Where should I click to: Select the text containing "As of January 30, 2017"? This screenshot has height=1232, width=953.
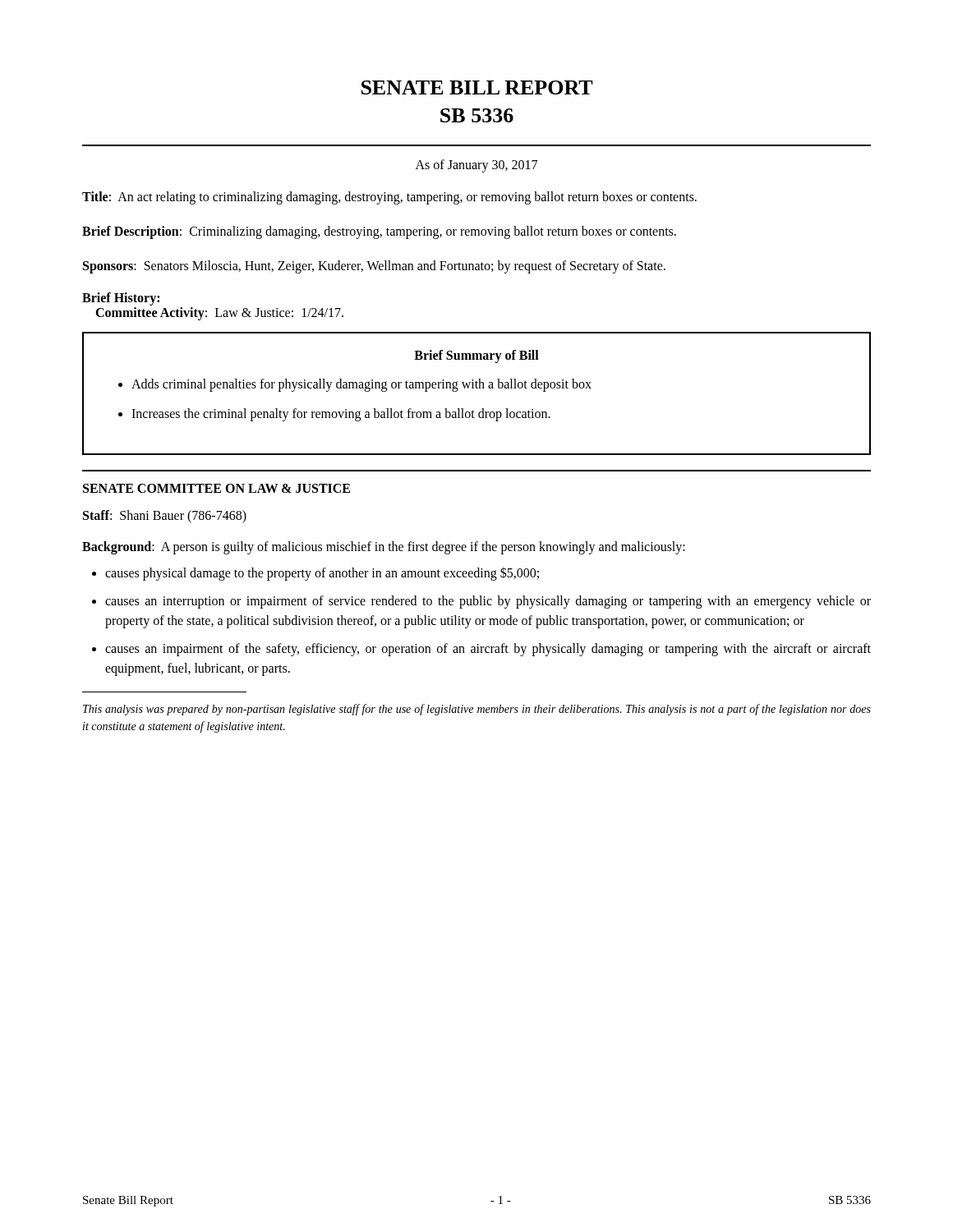476,164
